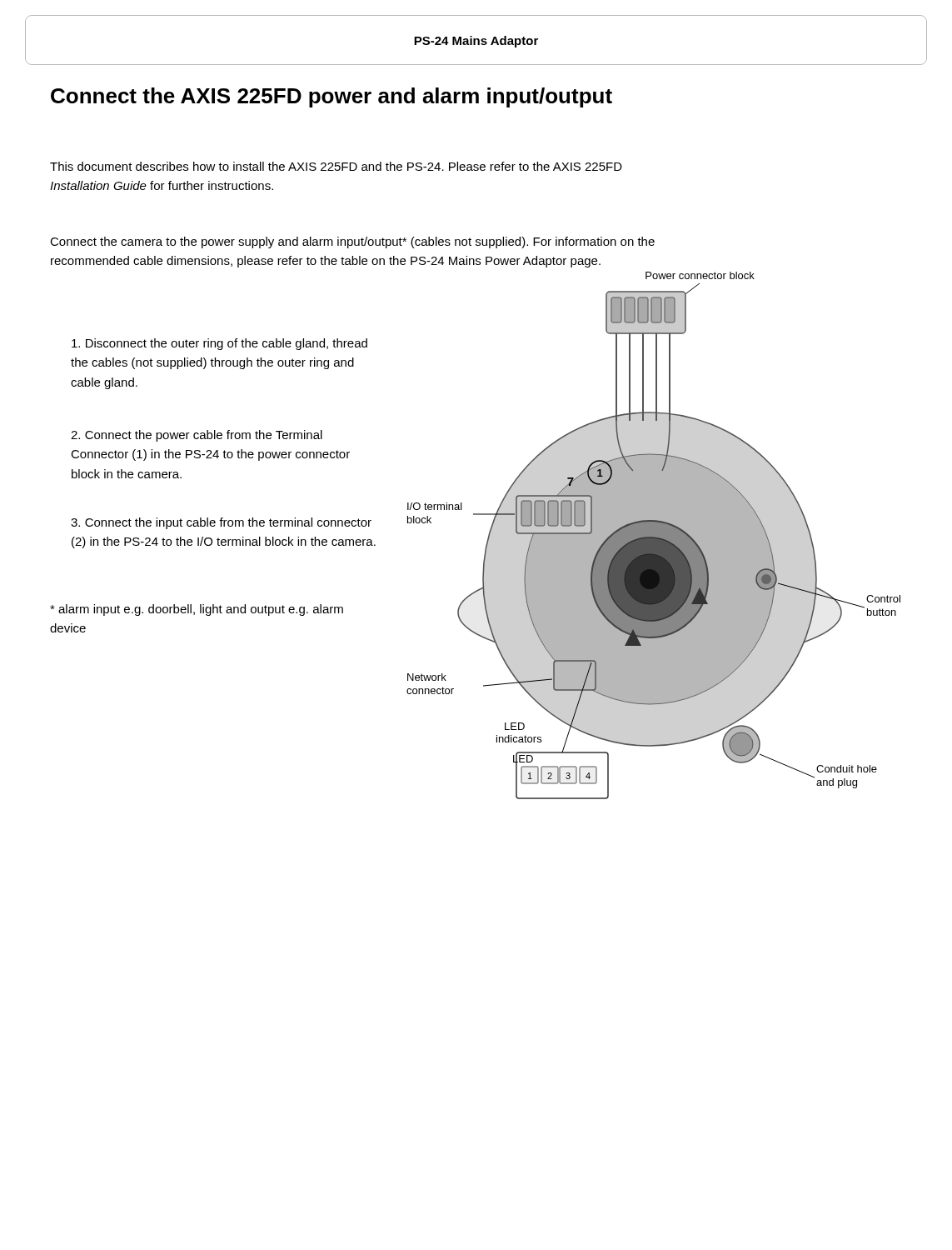The height and width of the screenshot is (1250, 952).
Task: Click on the text starting "Disconnect the outer"
Action: pyautogui.click(x=219, y=362)
